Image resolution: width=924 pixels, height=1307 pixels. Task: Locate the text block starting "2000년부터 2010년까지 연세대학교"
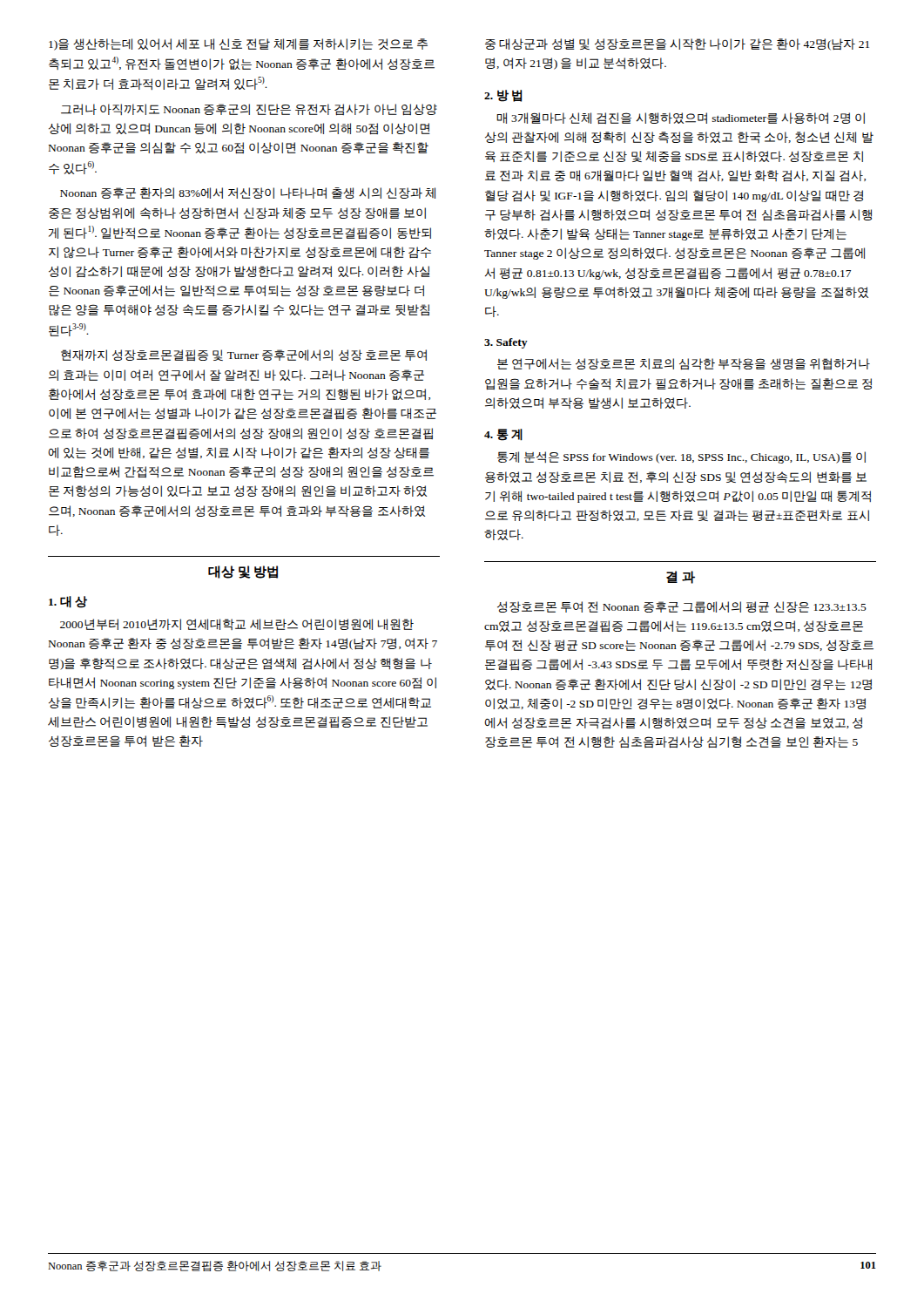point(244,683)
